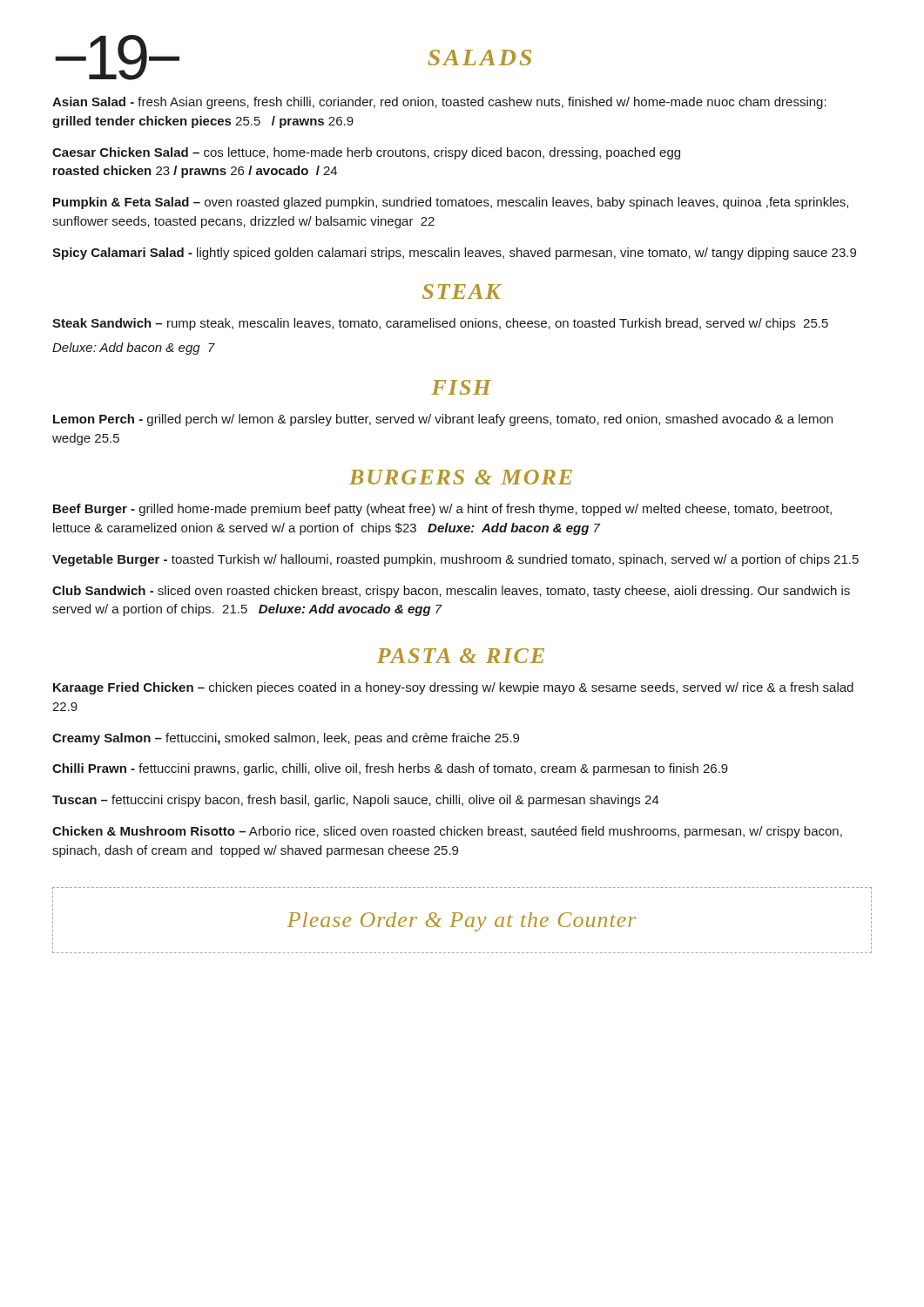924x1307 pixels.
Task: Point to the element starting "Please Order & Pay"
Action: coord(462,920)
